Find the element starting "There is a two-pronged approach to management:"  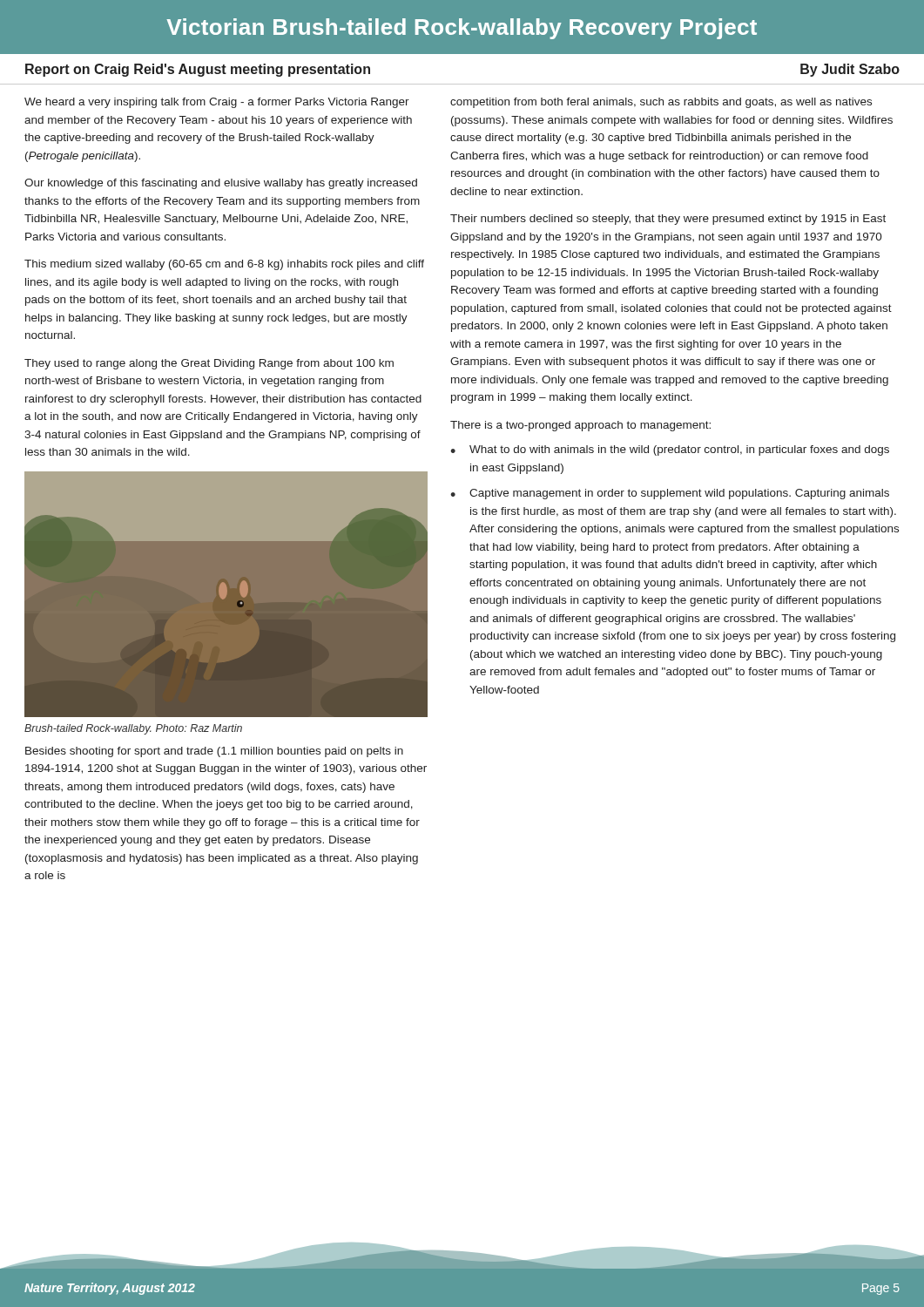pyautogui.click(x=581, y=425)
